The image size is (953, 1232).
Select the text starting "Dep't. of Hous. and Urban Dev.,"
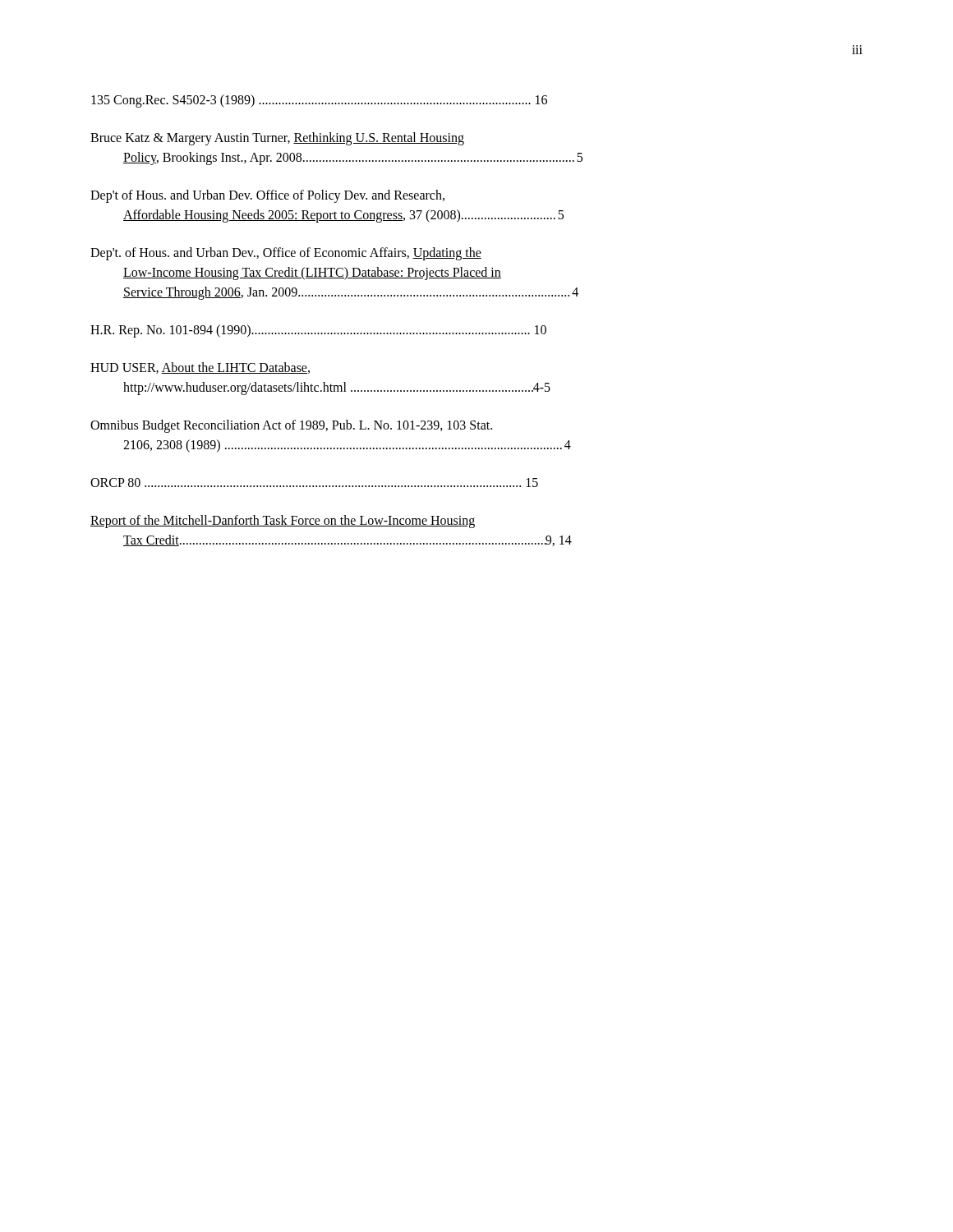pos(476,273)
